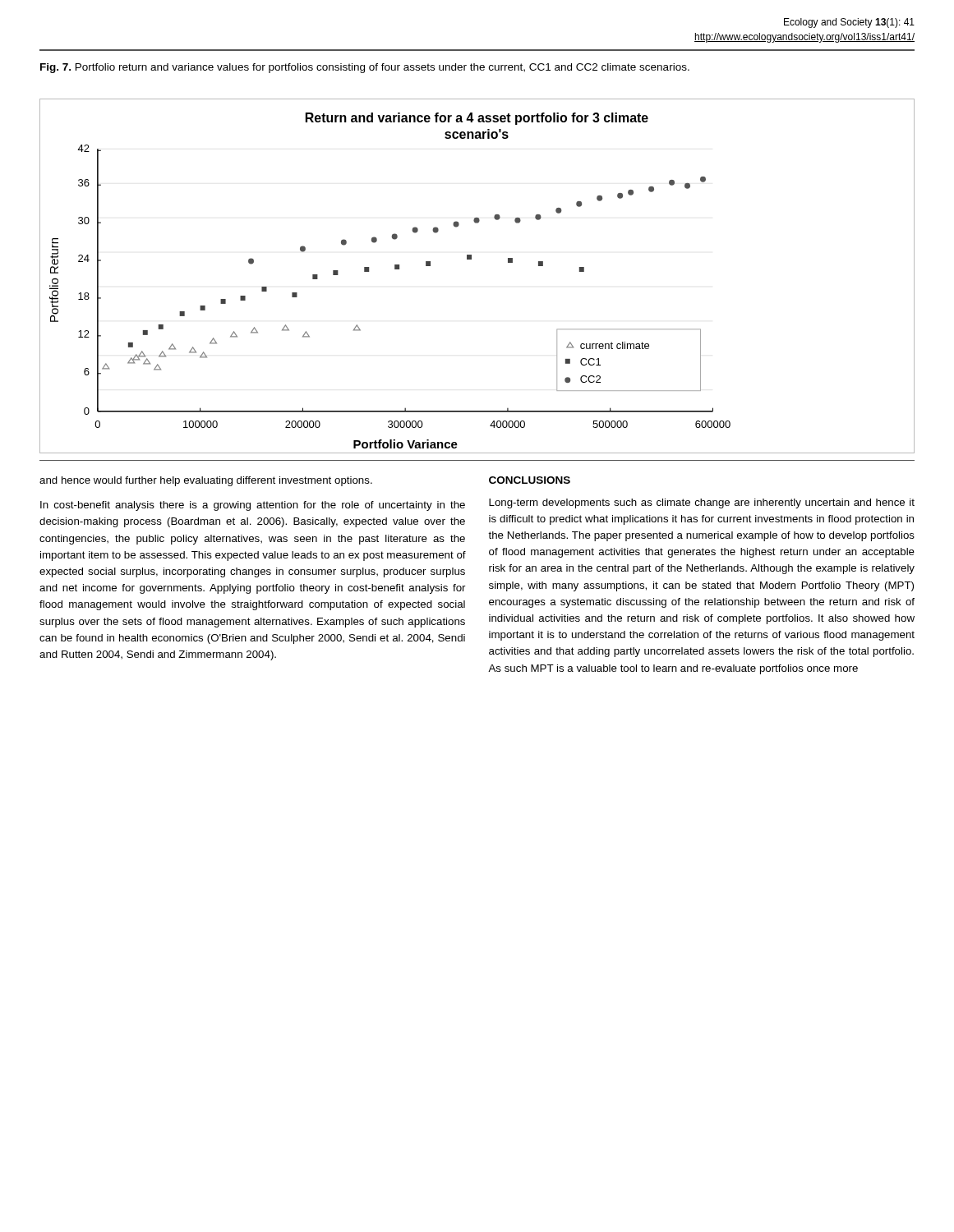Select the scatter plot
This screenshot has width=954, height=1232.
click(477, 276)
